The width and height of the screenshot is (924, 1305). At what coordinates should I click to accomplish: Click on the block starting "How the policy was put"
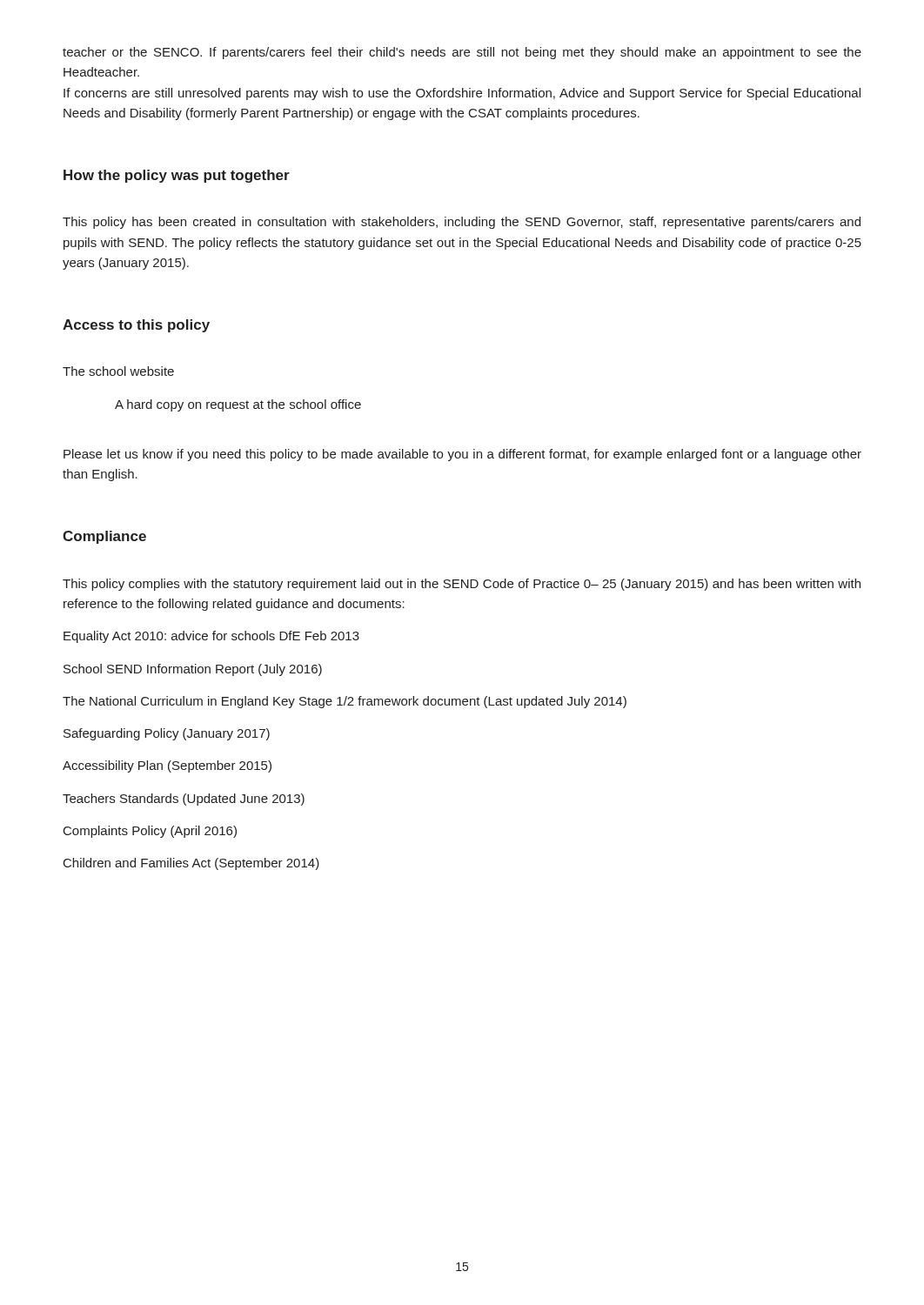click(177, 176)
